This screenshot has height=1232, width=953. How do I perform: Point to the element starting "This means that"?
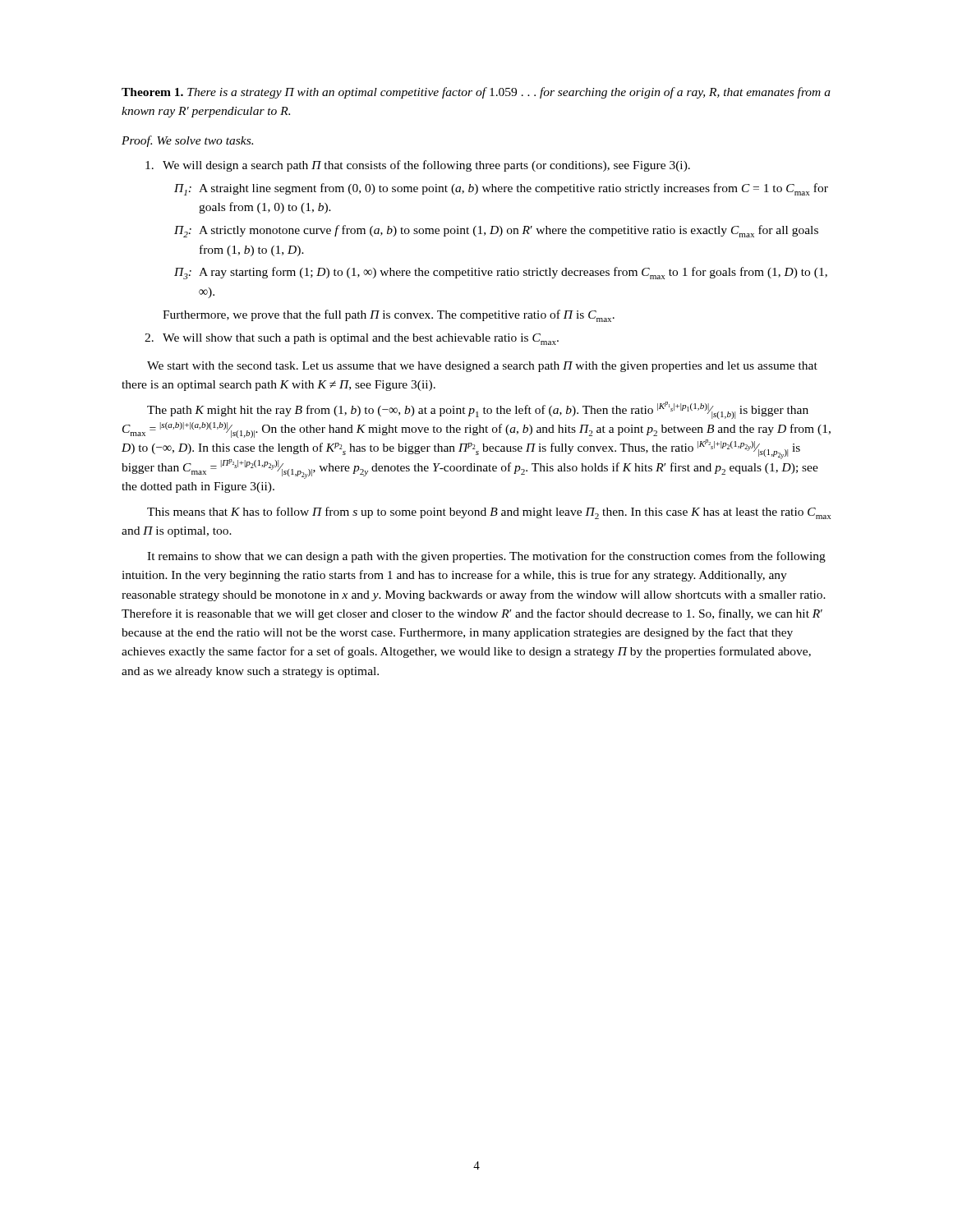[x=476, y=521]
